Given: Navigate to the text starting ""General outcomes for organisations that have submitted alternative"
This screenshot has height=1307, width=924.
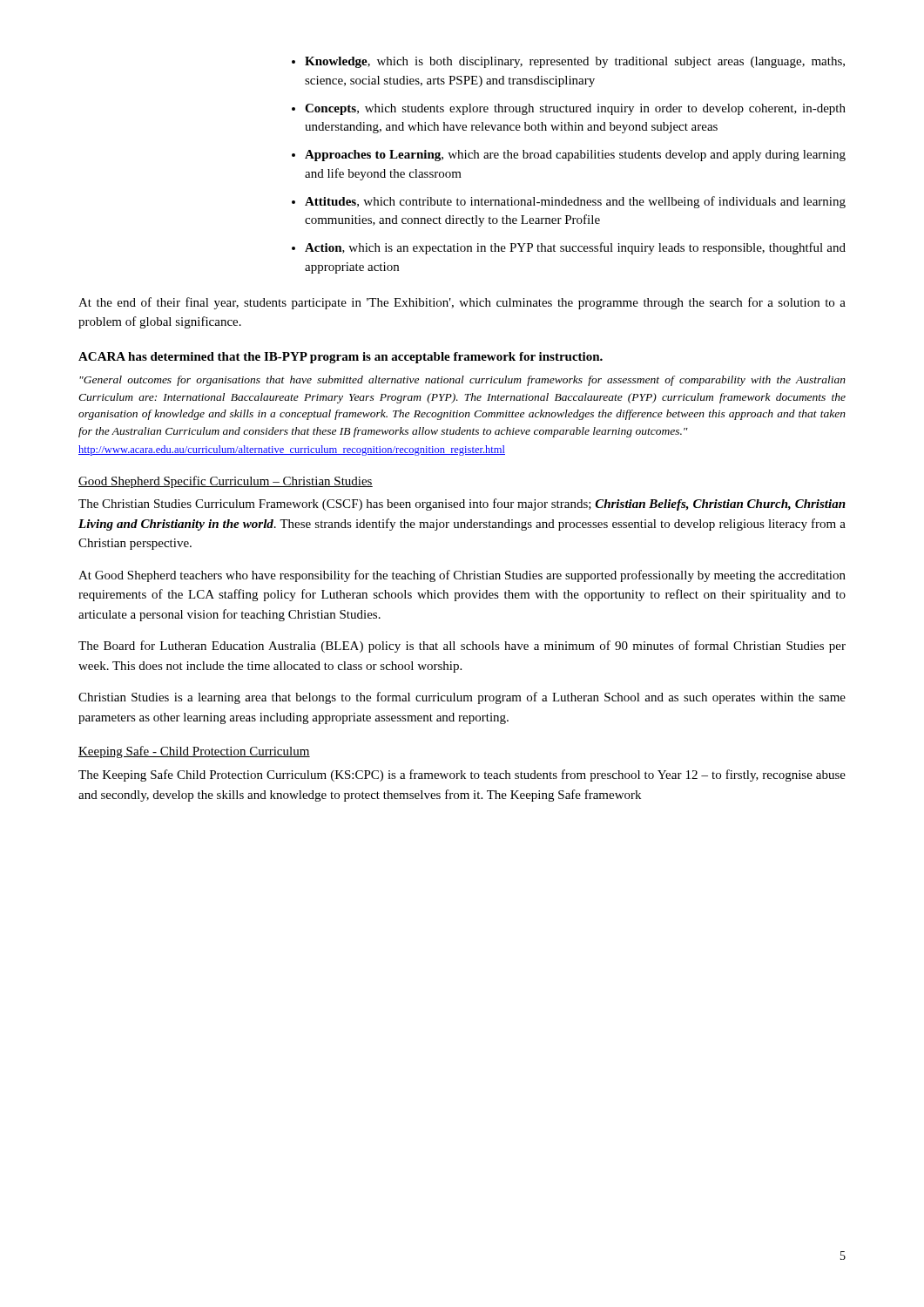Looking at the screenshot, I should tap(462, 414).
